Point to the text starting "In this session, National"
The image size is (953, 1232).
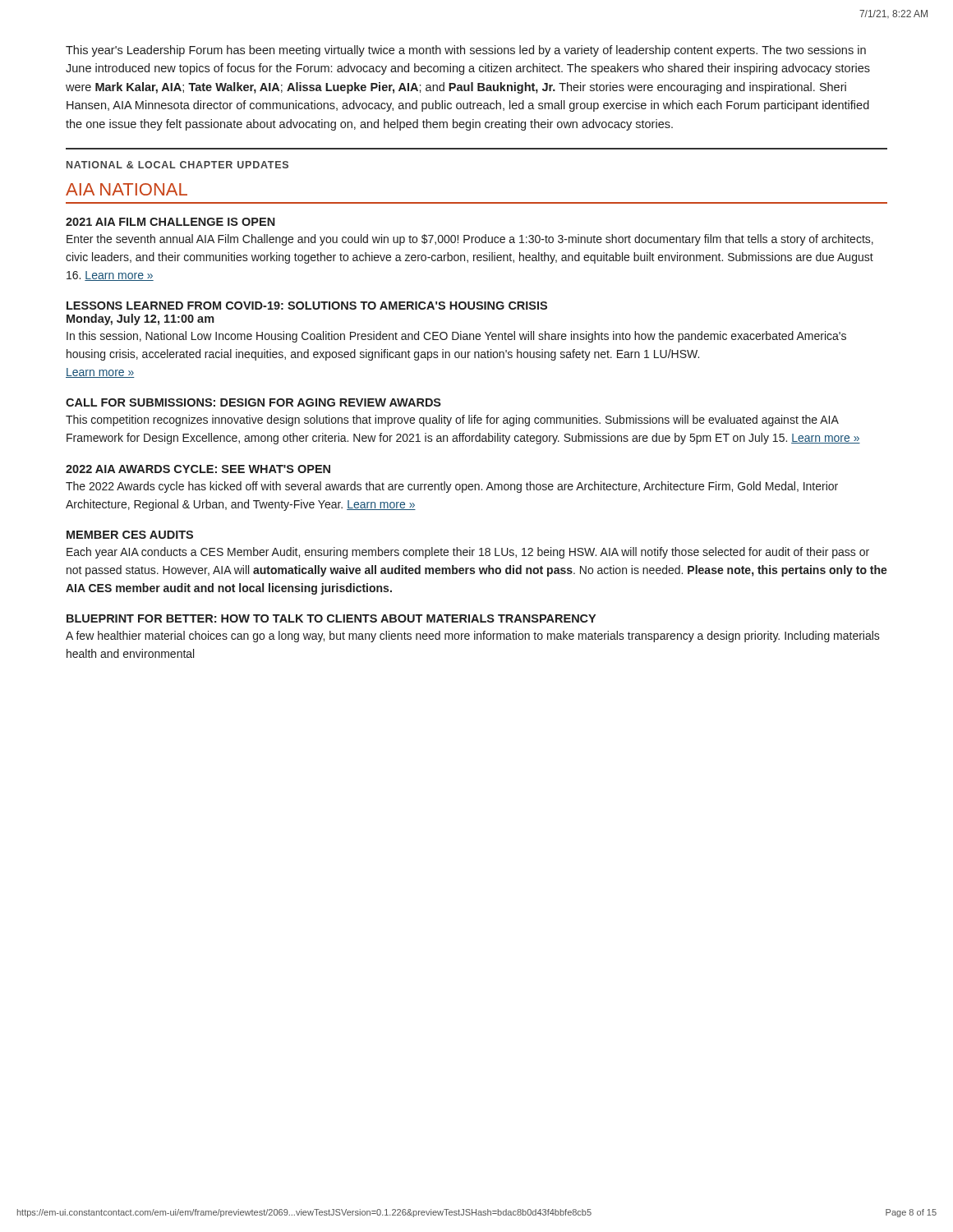[456, 354]
